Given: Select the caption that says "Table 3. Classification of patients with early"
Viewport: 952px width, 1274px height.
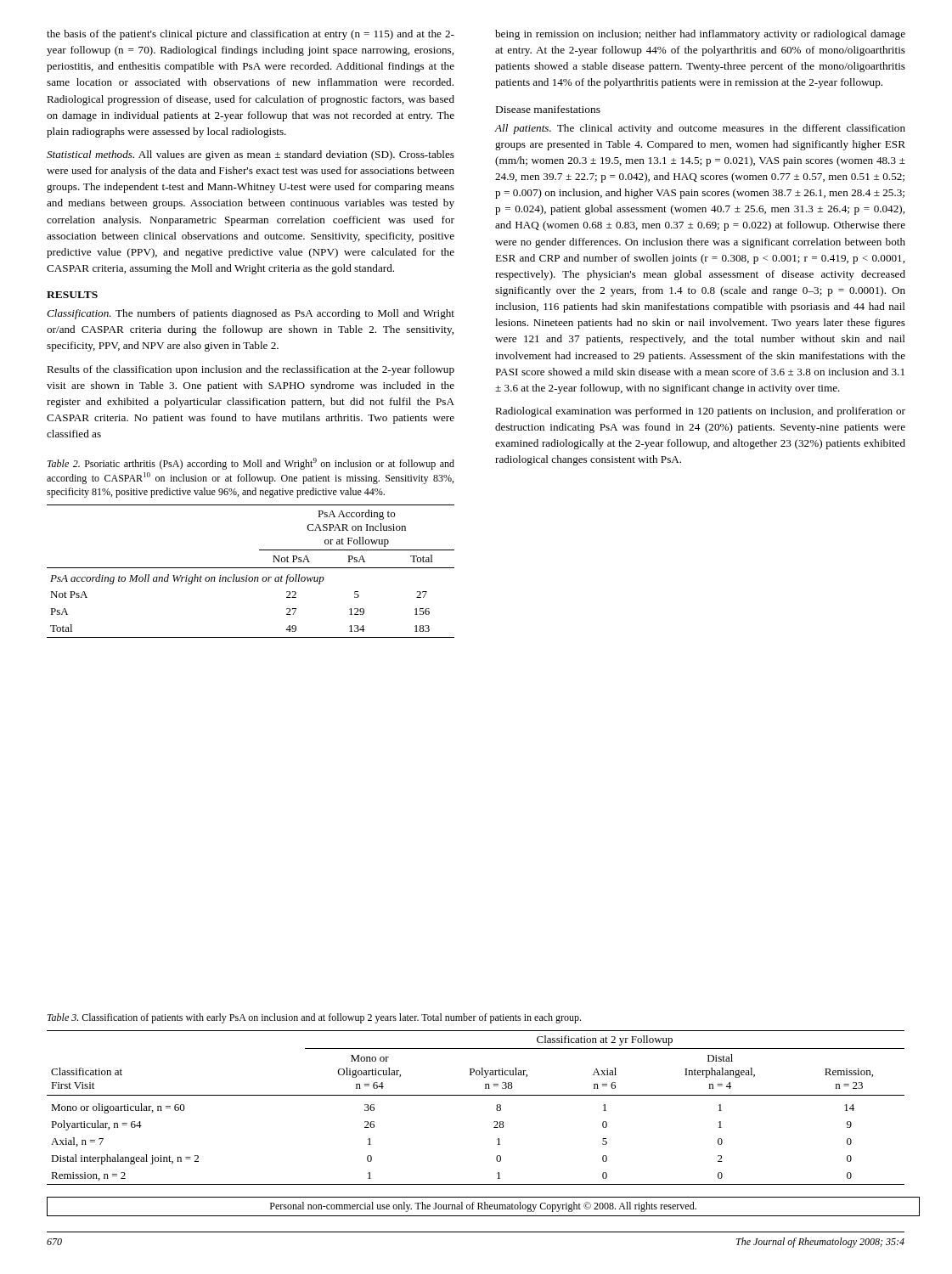Looking at the screenshot, I should (314, 1017).
